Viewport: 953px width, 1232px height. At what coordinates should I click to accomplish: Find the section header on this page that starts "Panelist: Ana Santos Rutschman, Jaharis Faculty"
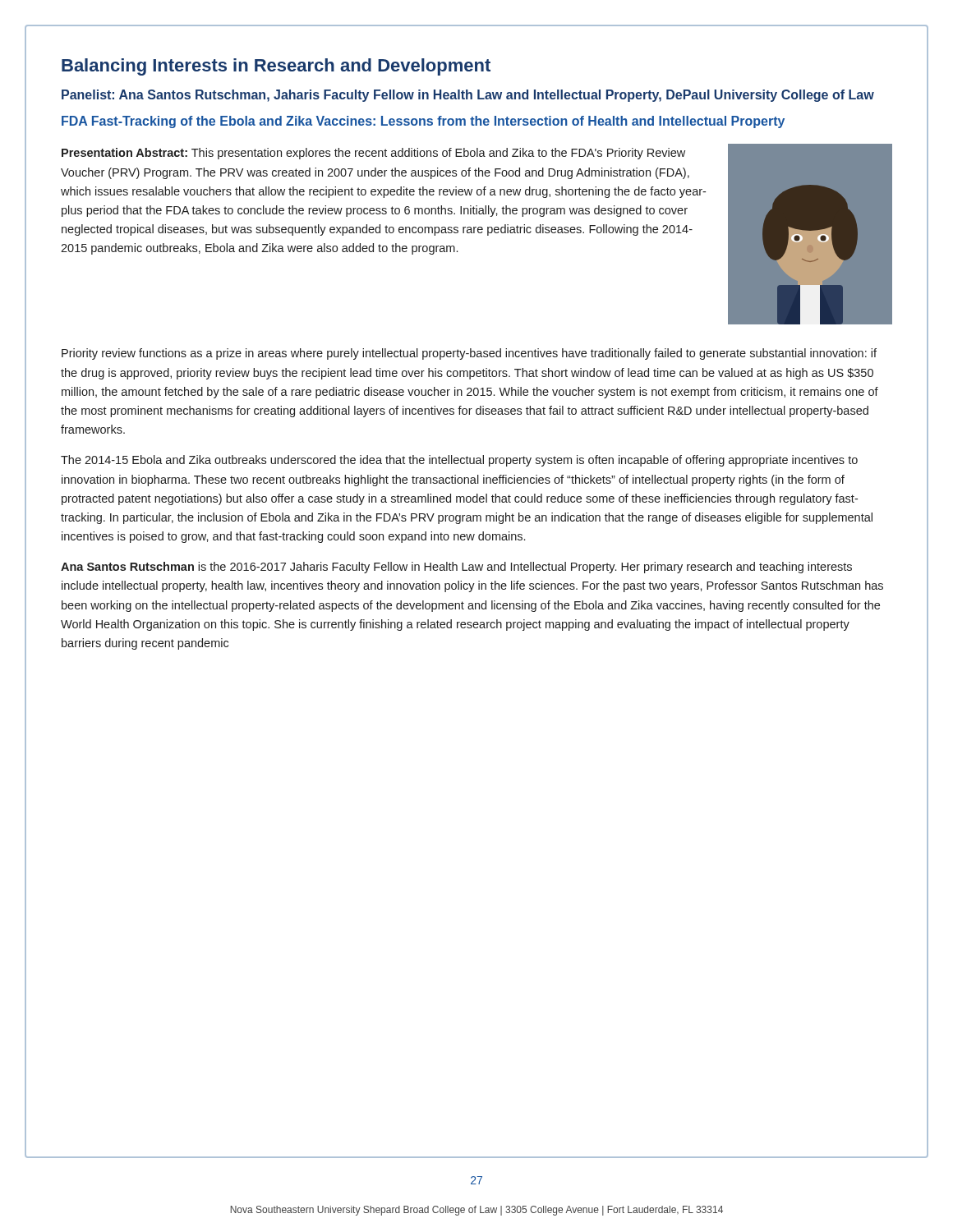(476, 95)
